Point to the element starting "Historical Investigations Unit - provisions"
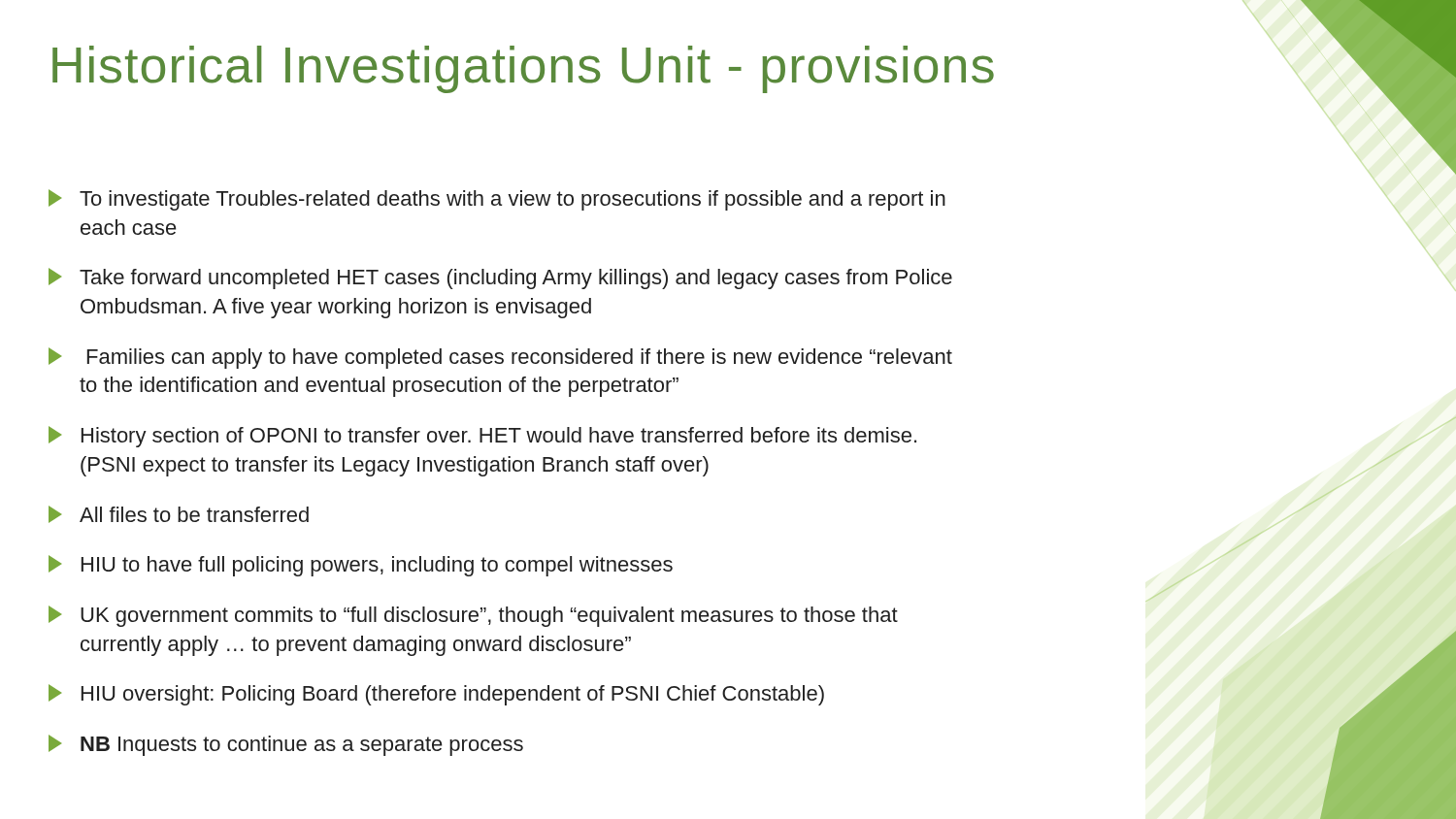This screenshot has height=819, width=1456. 522,65
